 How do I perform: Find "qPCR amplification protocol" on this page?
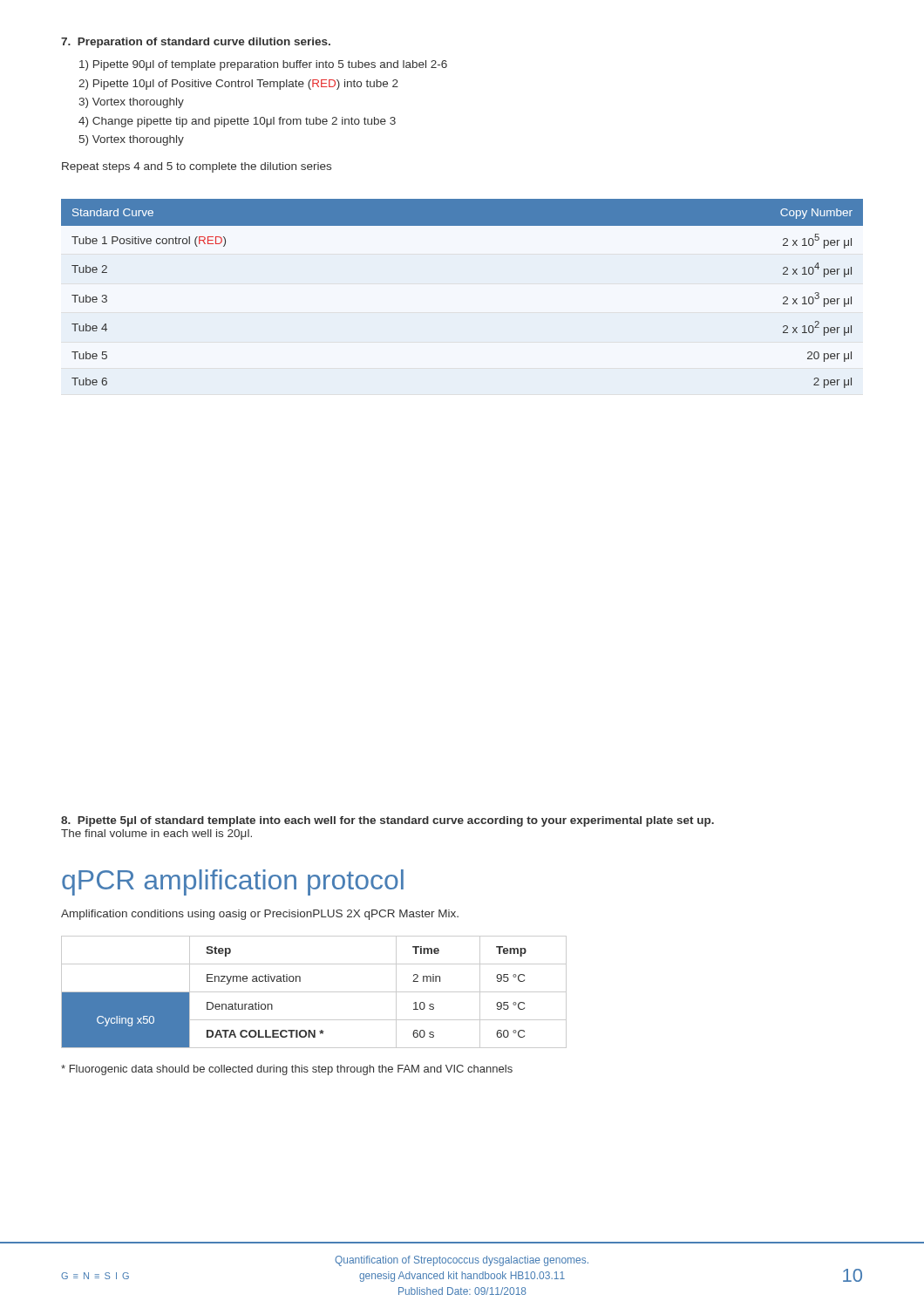(x=233, y=880)
